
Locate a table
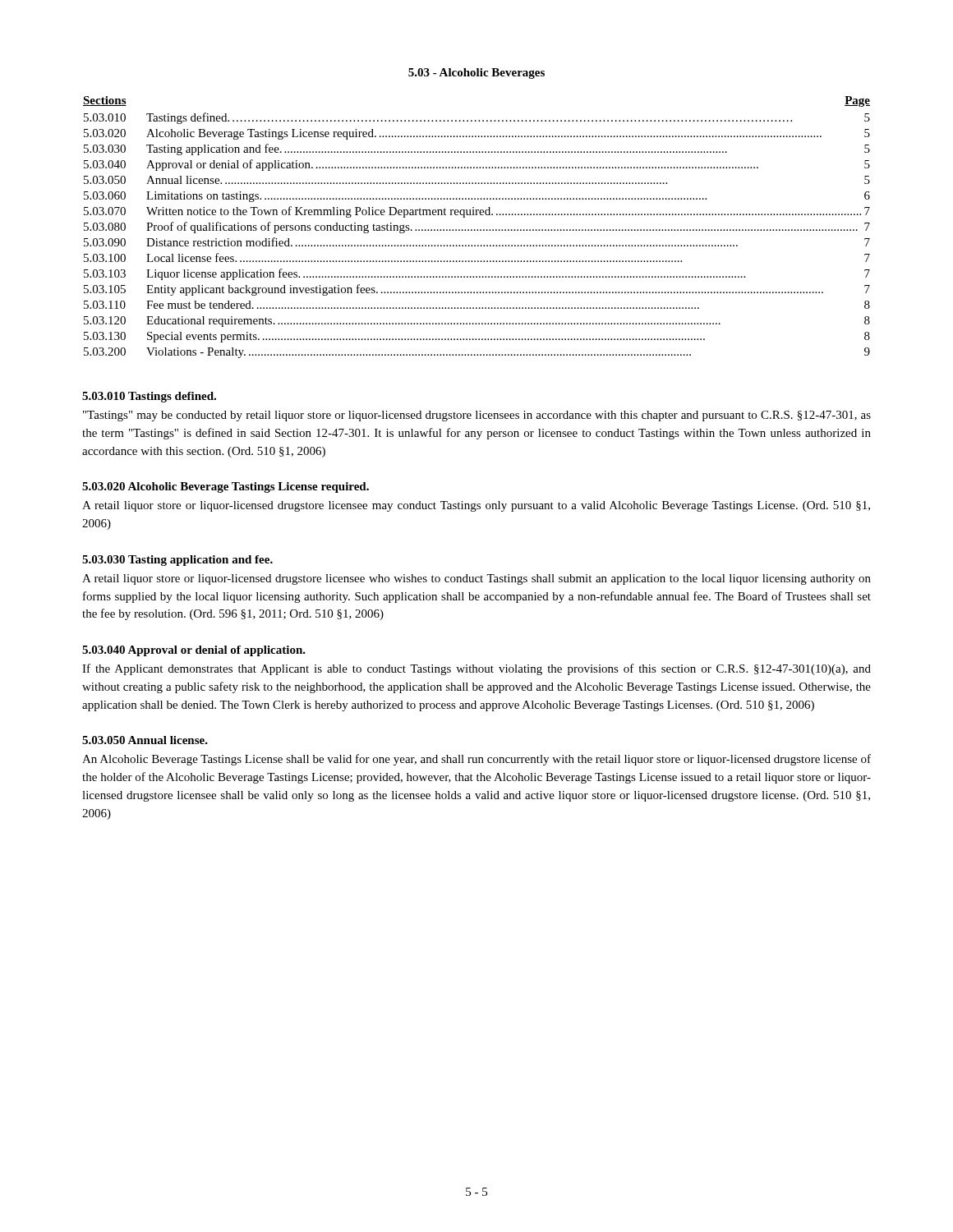[476, 226]
